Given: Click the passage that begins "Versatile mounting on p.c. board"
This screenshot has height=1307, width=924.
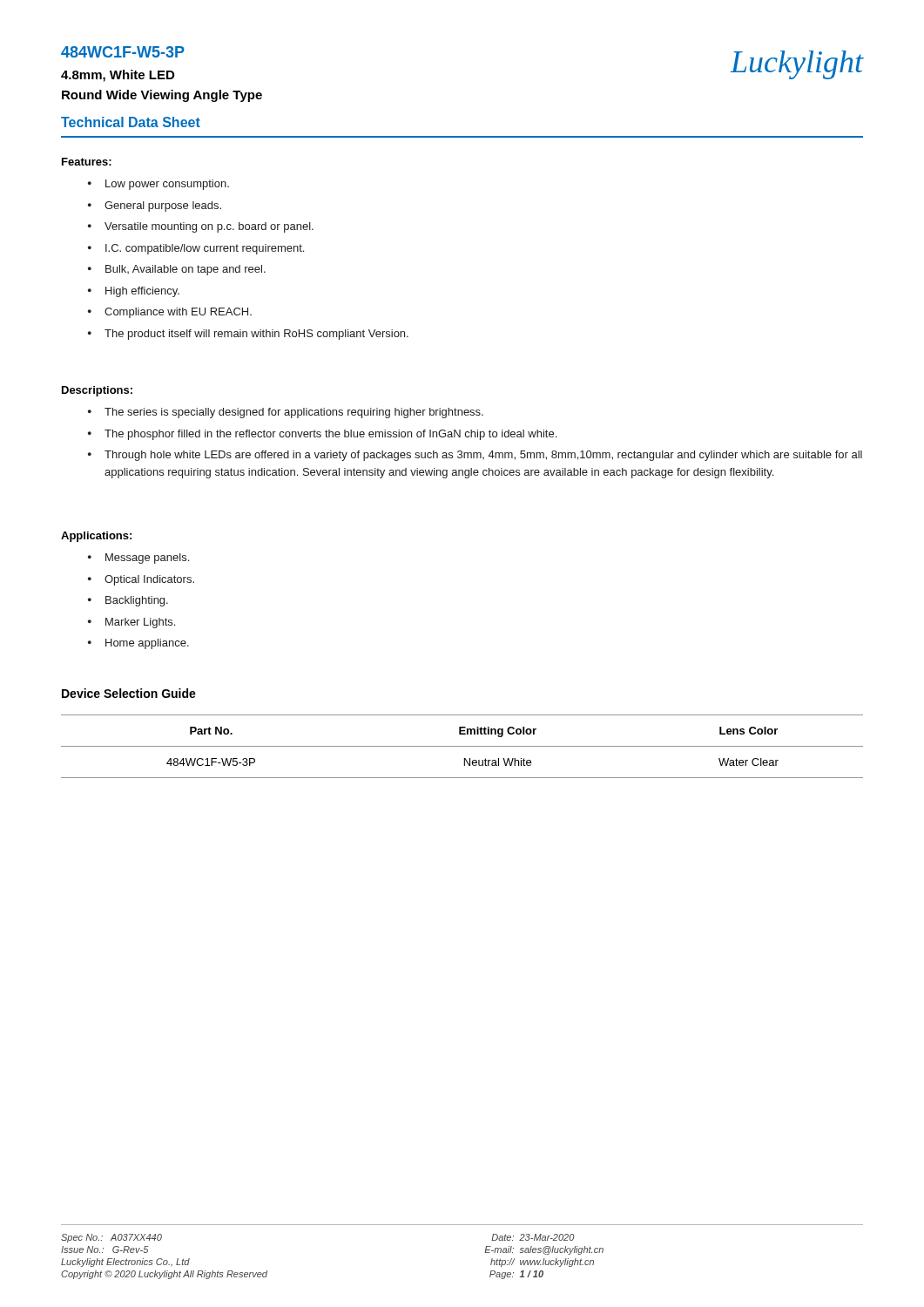Looking at the screenshot, I should (209, 226).
